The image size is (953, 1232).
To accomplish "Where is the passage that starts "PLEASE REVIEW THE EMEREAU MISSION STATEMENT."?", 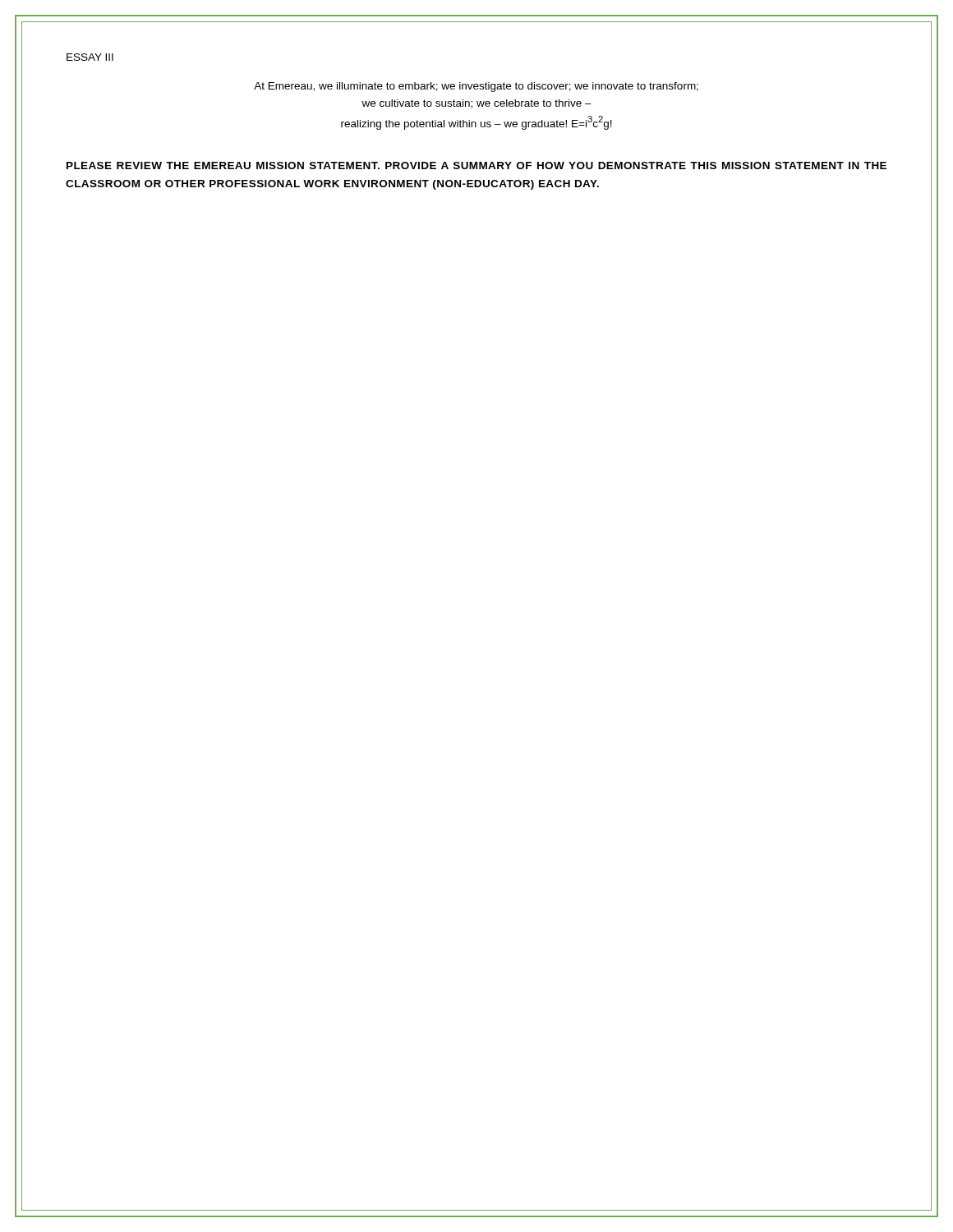I will pos(476,175).
